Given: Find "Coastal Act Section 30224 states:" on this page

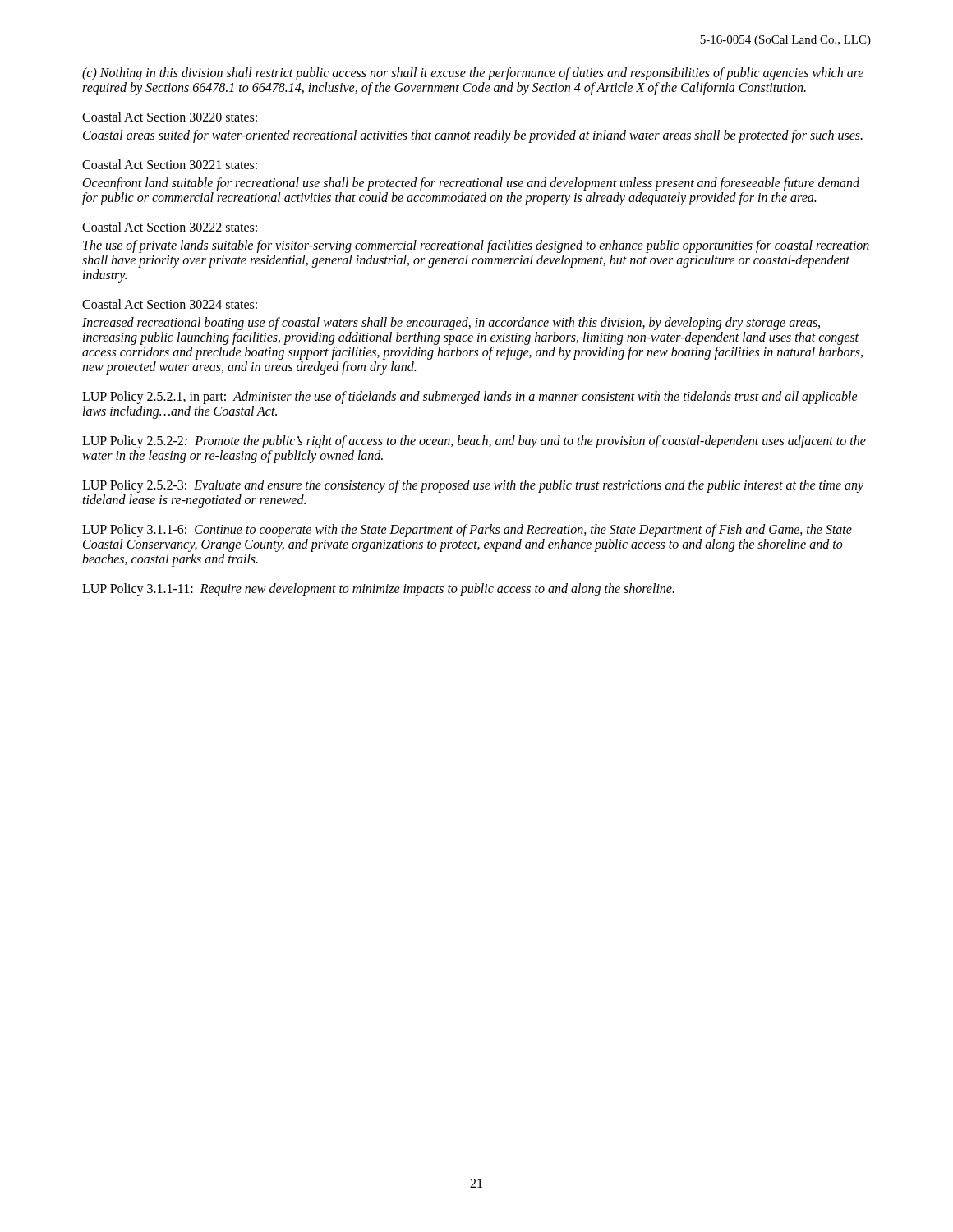Looking at the screenshot, I should click(170, 304).
